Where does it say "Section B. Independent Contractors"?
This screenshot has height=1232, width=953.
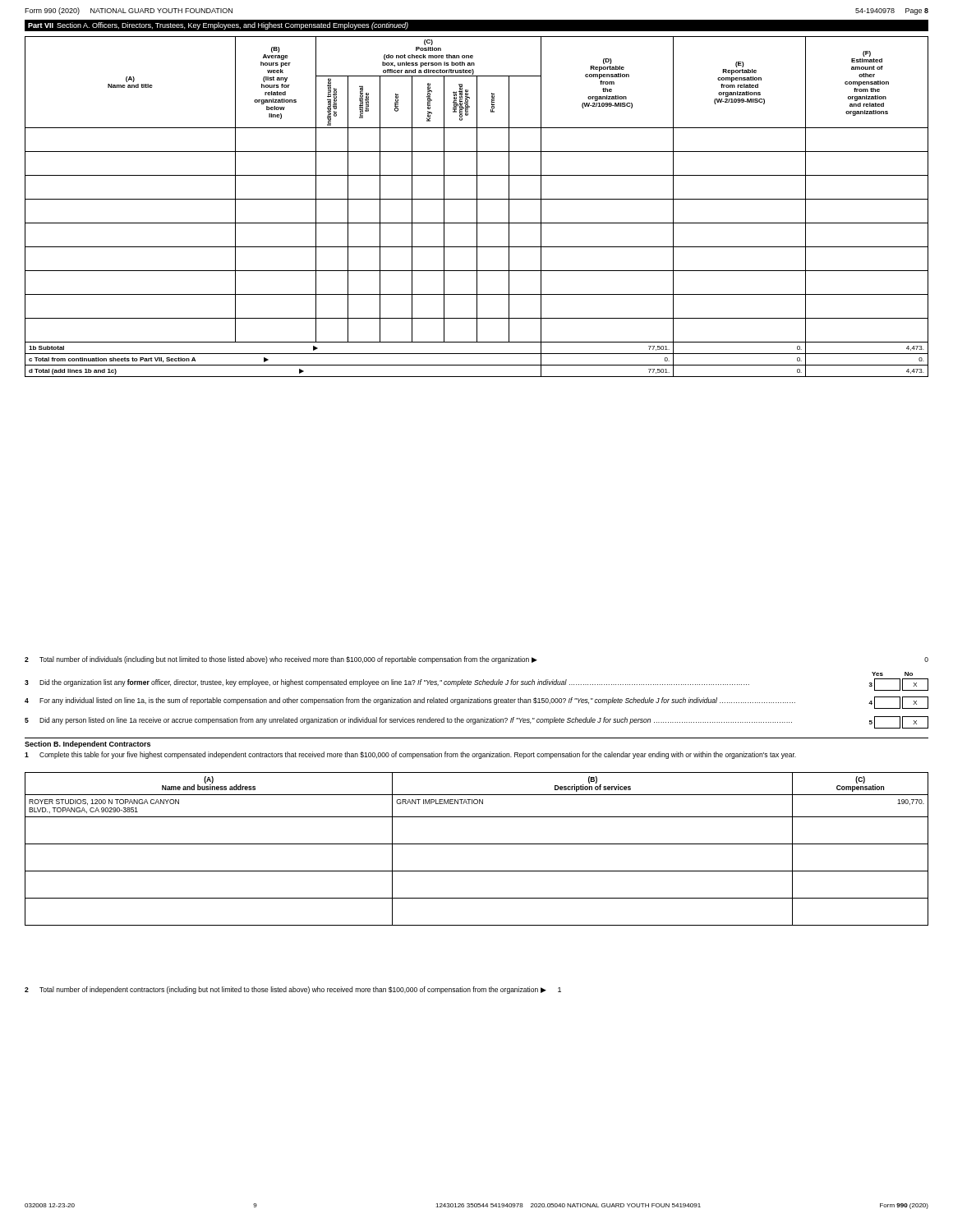[x=88, y=744]
